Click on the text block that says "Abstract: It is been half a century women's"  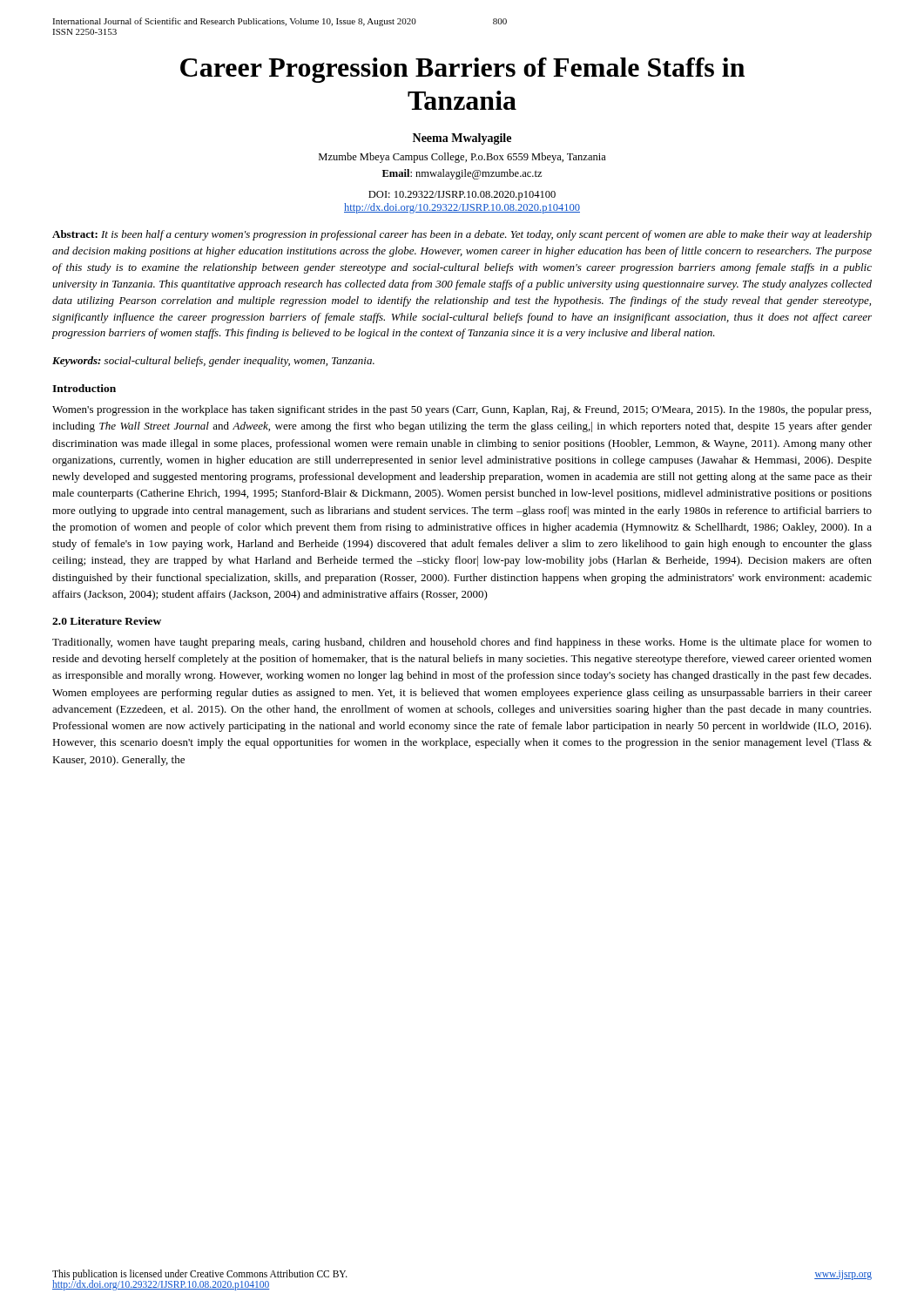coord(462,283)
